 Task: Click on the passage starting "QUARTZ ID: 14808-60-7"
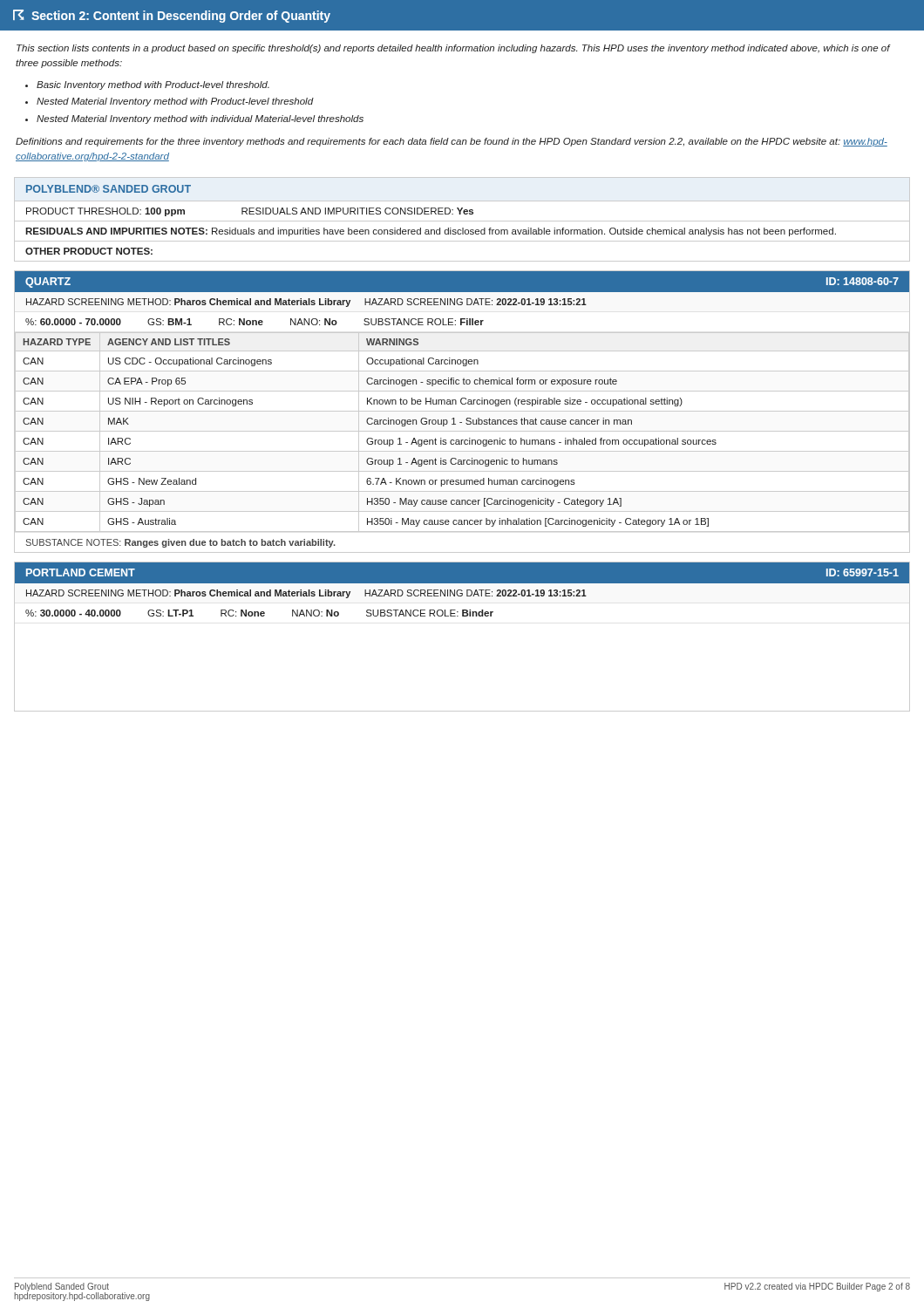click(x=462, y=281)
